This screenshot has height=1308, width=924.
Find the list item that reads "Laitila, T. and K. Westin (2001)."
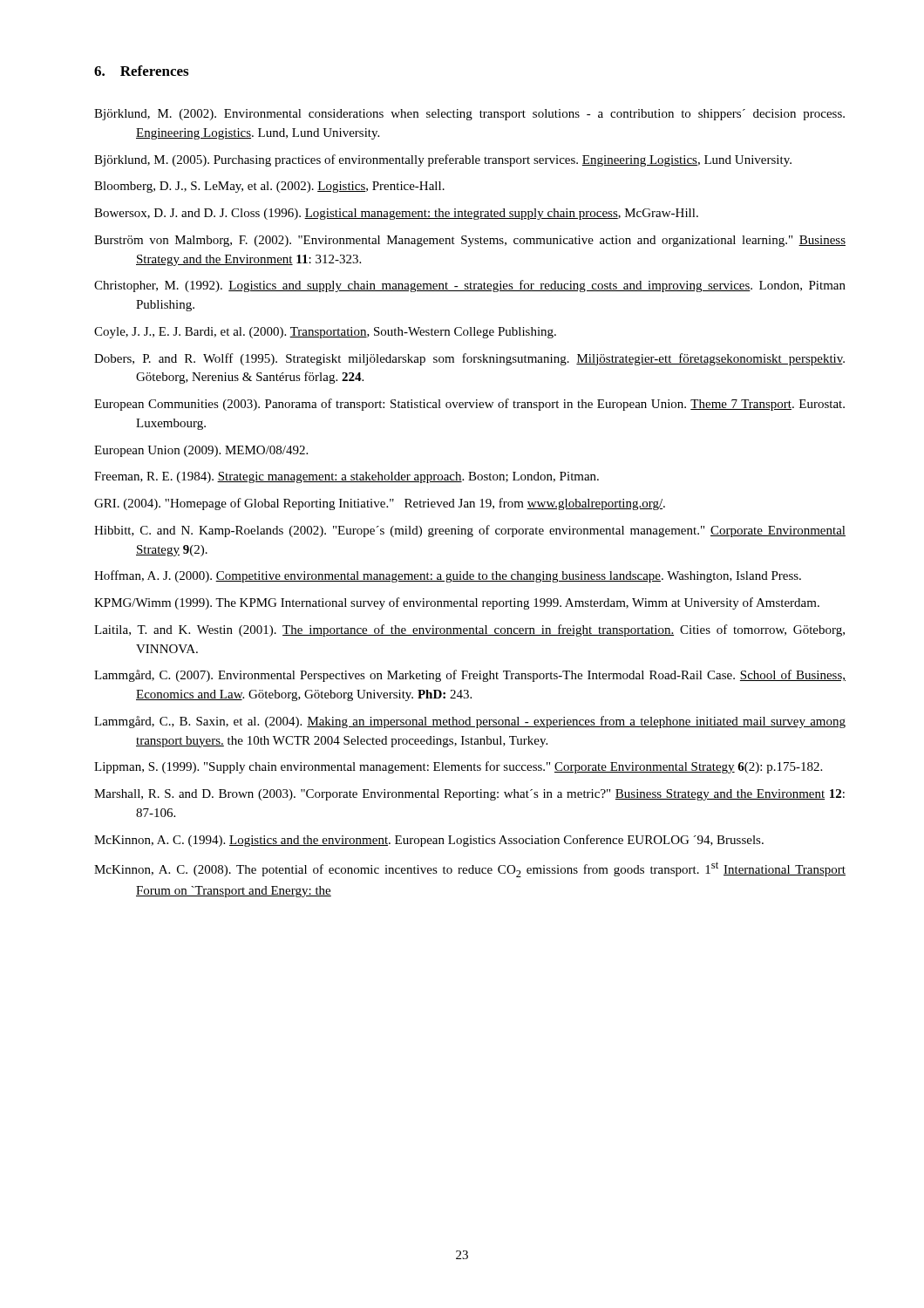(470, 639)
